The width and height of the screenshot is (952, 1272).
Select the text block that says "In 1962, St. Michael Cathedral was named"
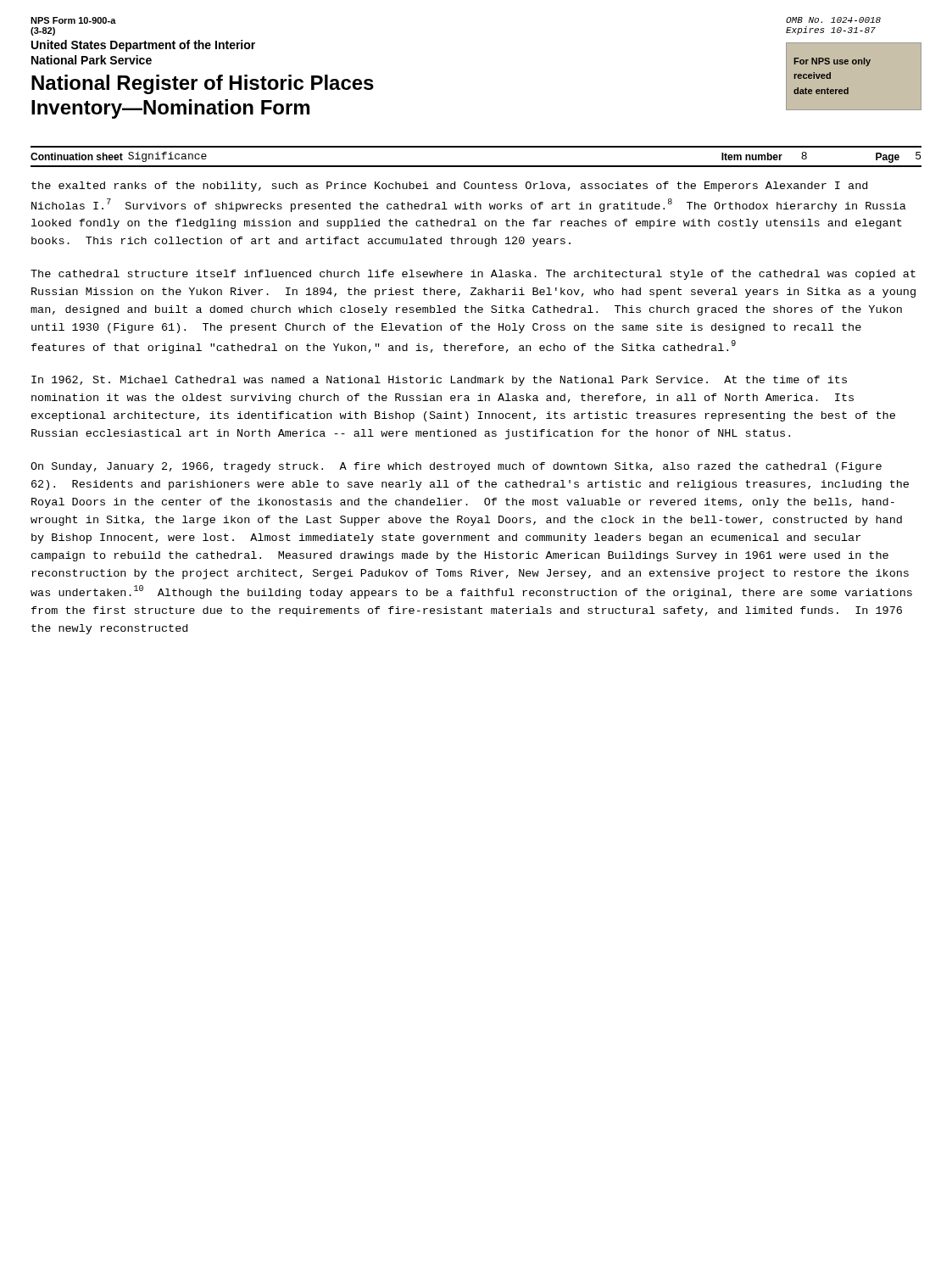tap(476, 408)
